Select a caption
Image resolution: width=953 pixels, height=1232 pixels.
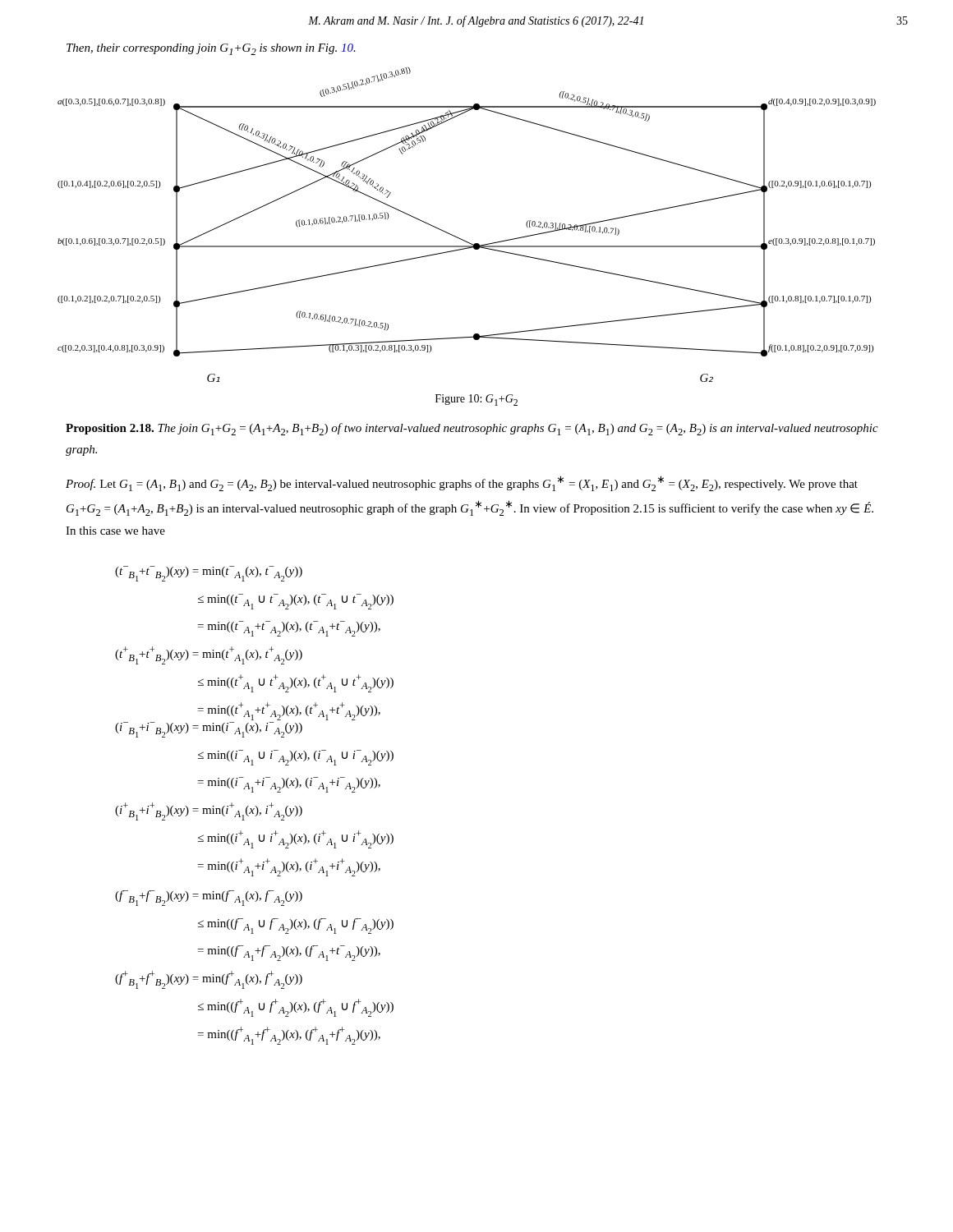coord(476,400)
